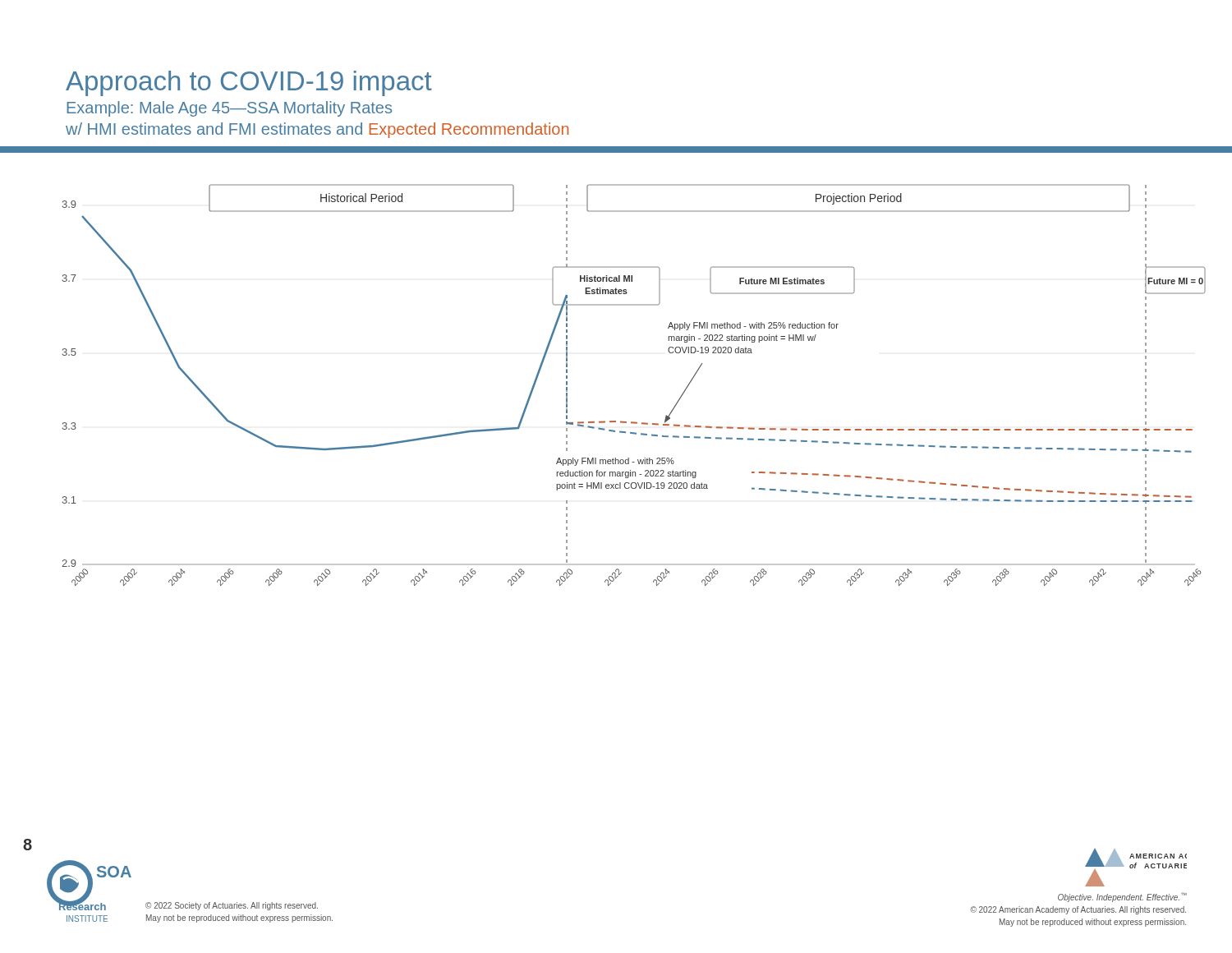Click the section header that begins "Example: Male Age"
The width and height of the screenshot is (1232, 953).
tap(318, 119)
